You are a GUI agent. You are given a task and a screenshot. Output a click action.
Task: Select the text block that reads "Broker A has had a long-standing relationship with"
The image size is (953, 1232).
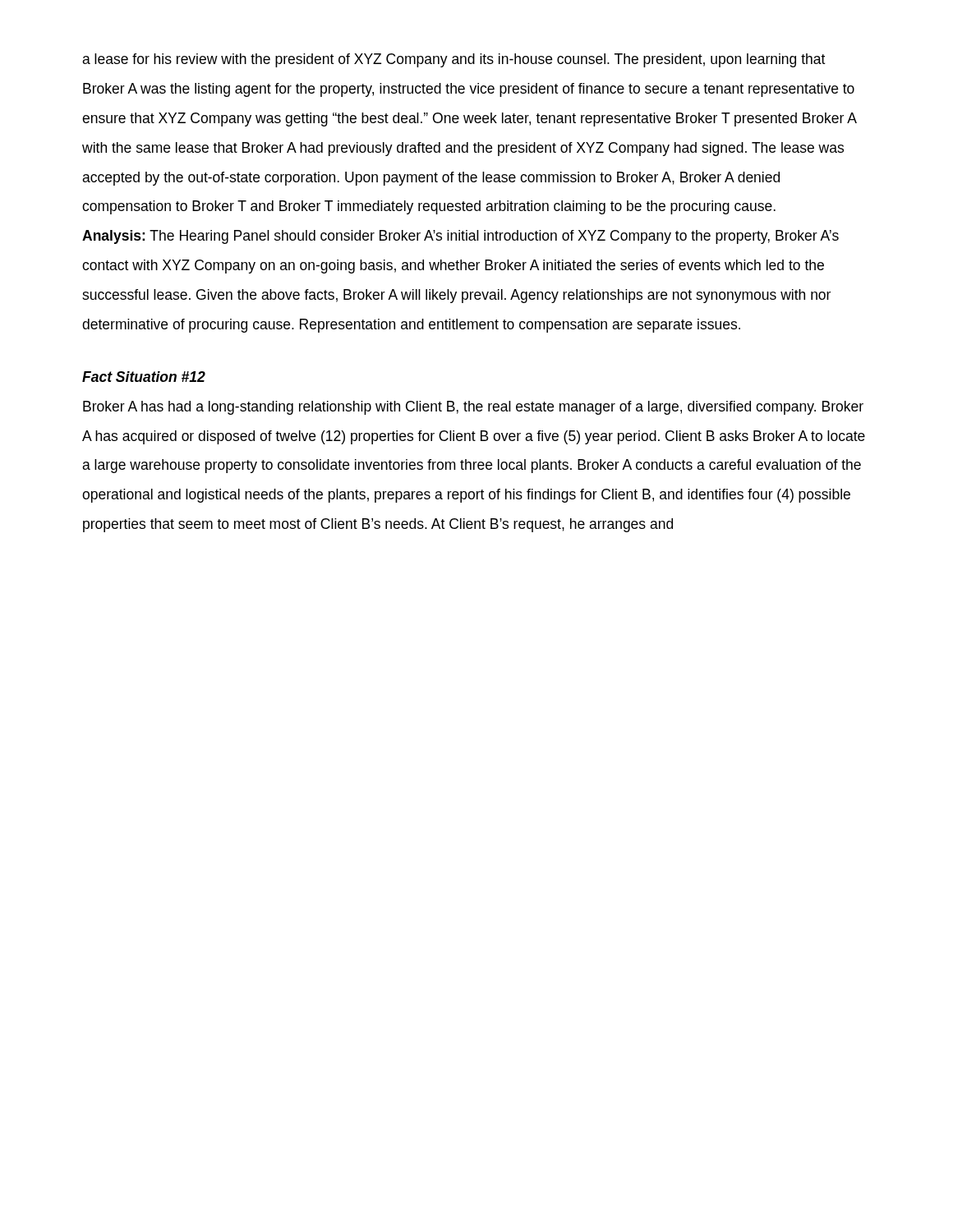click(474, 465)
